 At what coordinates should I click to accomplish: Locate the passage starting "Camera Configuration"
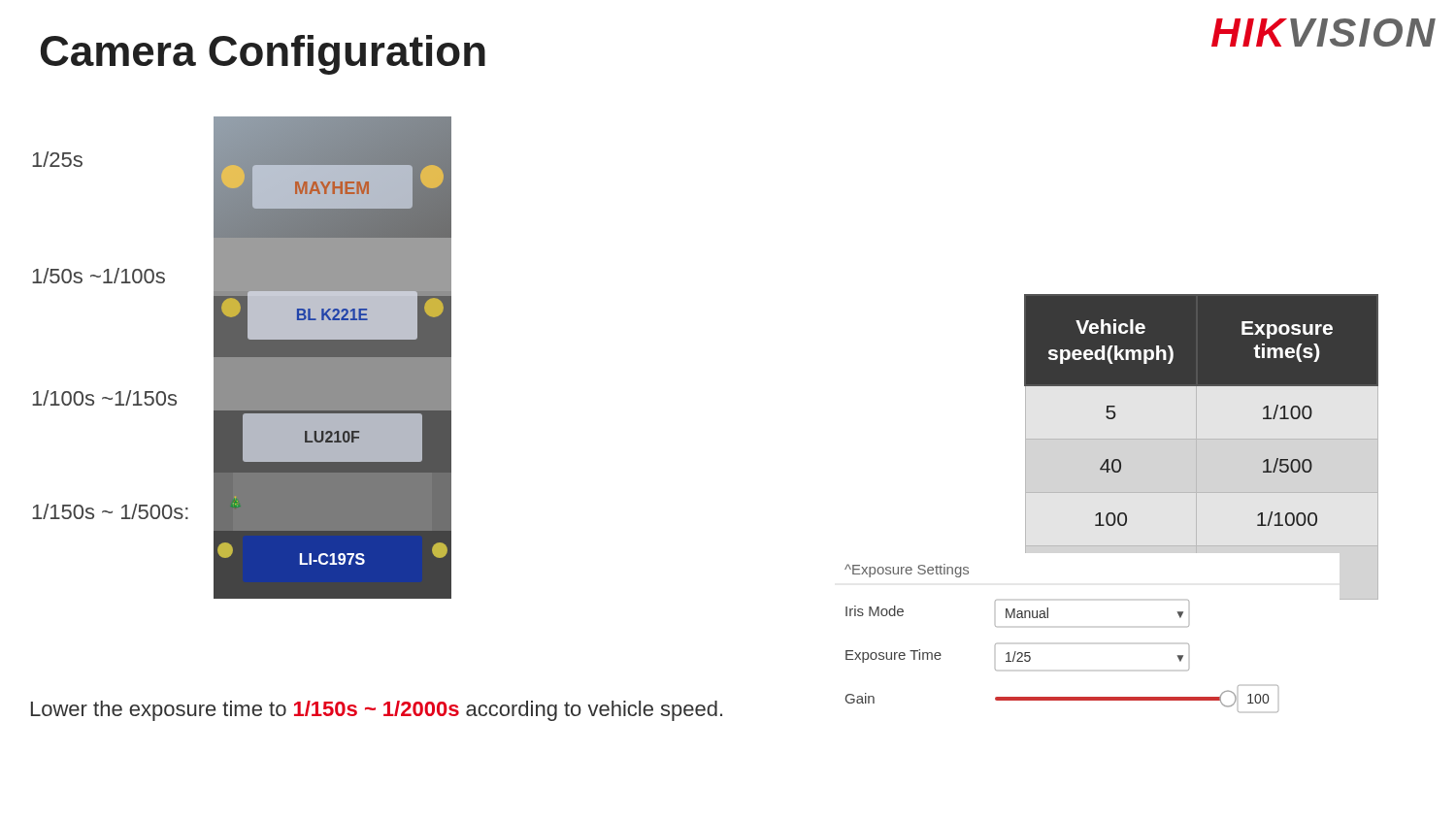(263, 51)
